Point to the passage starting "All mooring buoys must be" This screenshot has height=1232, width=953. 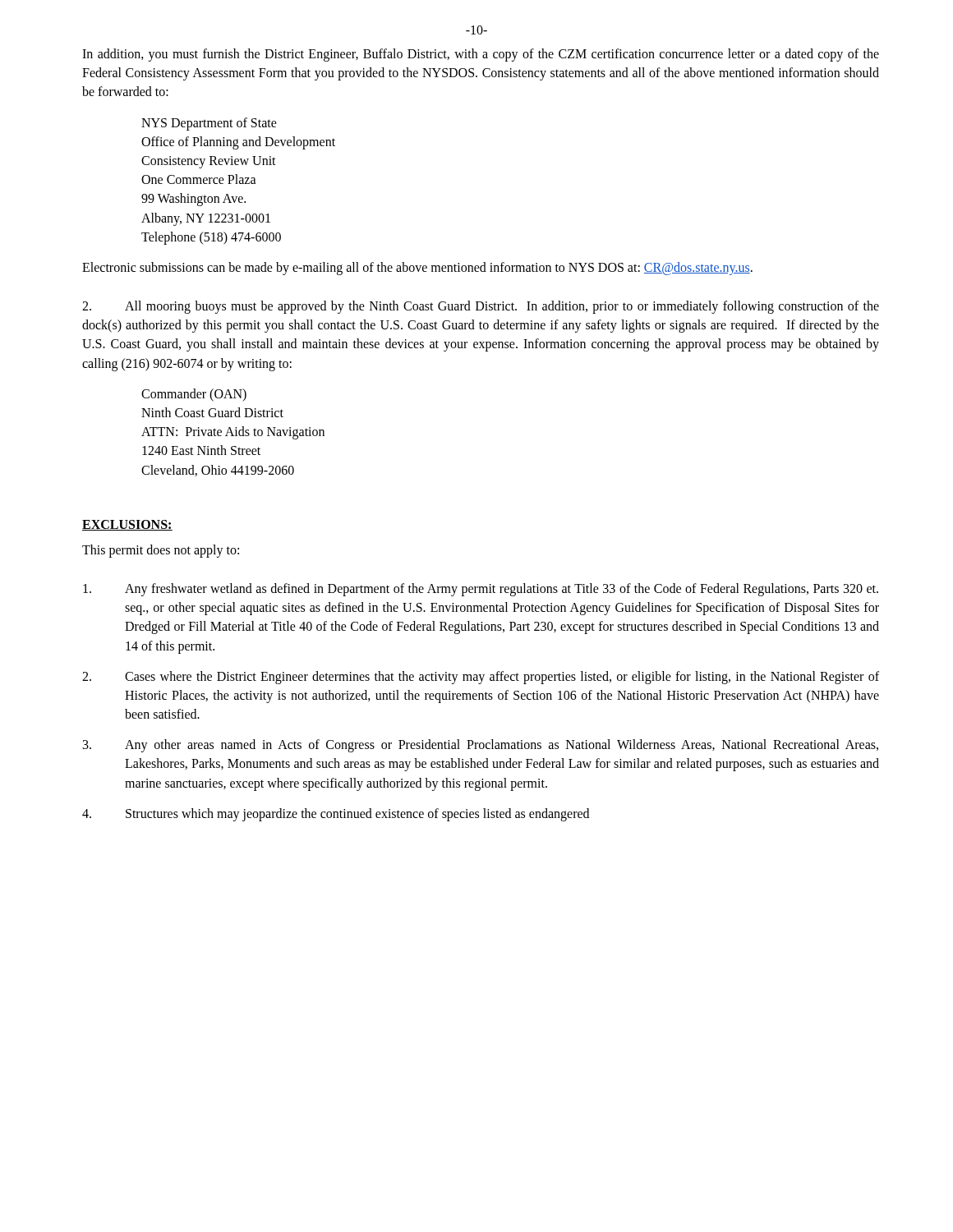tap(481, 333)
